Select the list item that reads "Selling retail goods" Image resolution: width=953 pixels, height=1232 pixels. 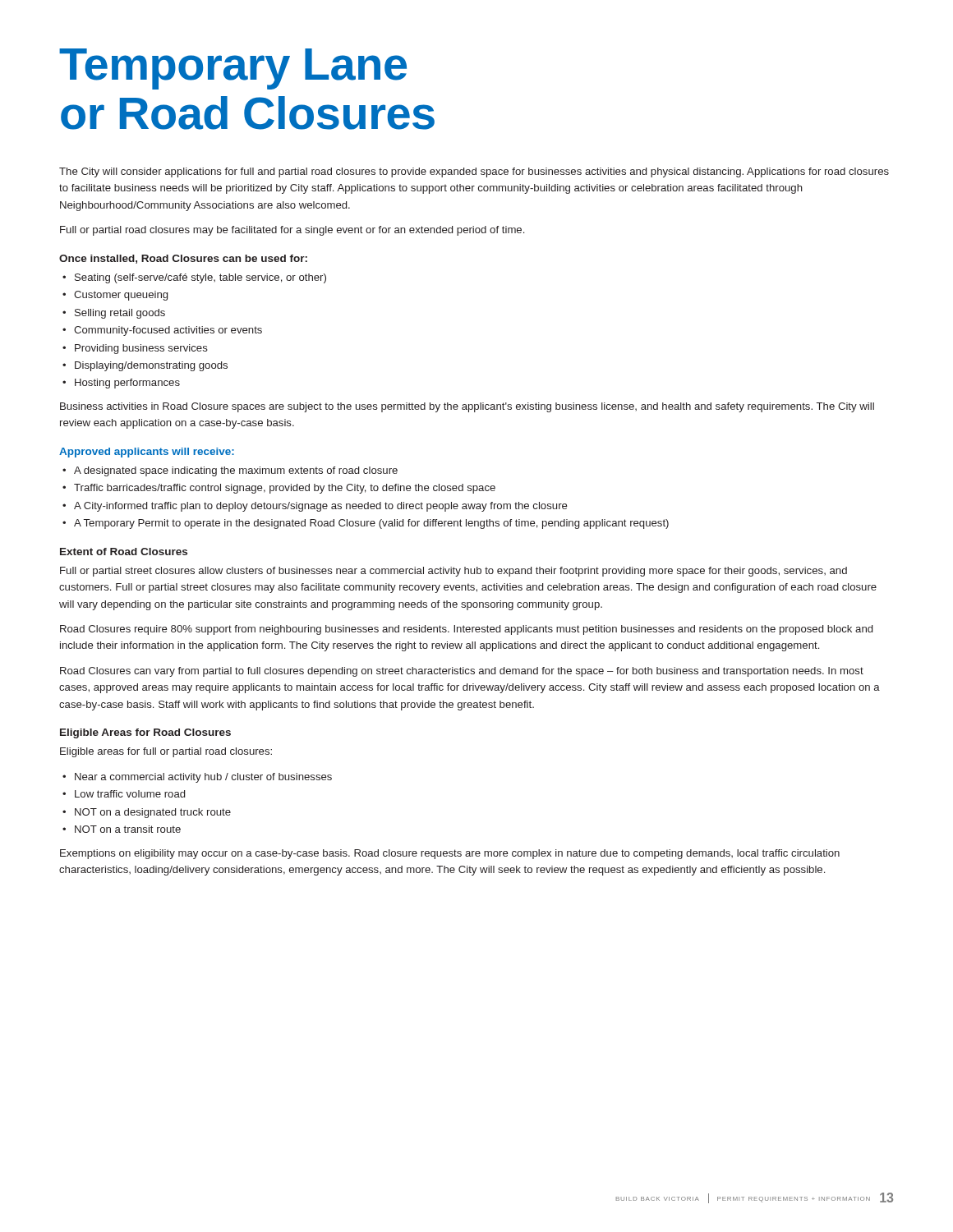120,312
